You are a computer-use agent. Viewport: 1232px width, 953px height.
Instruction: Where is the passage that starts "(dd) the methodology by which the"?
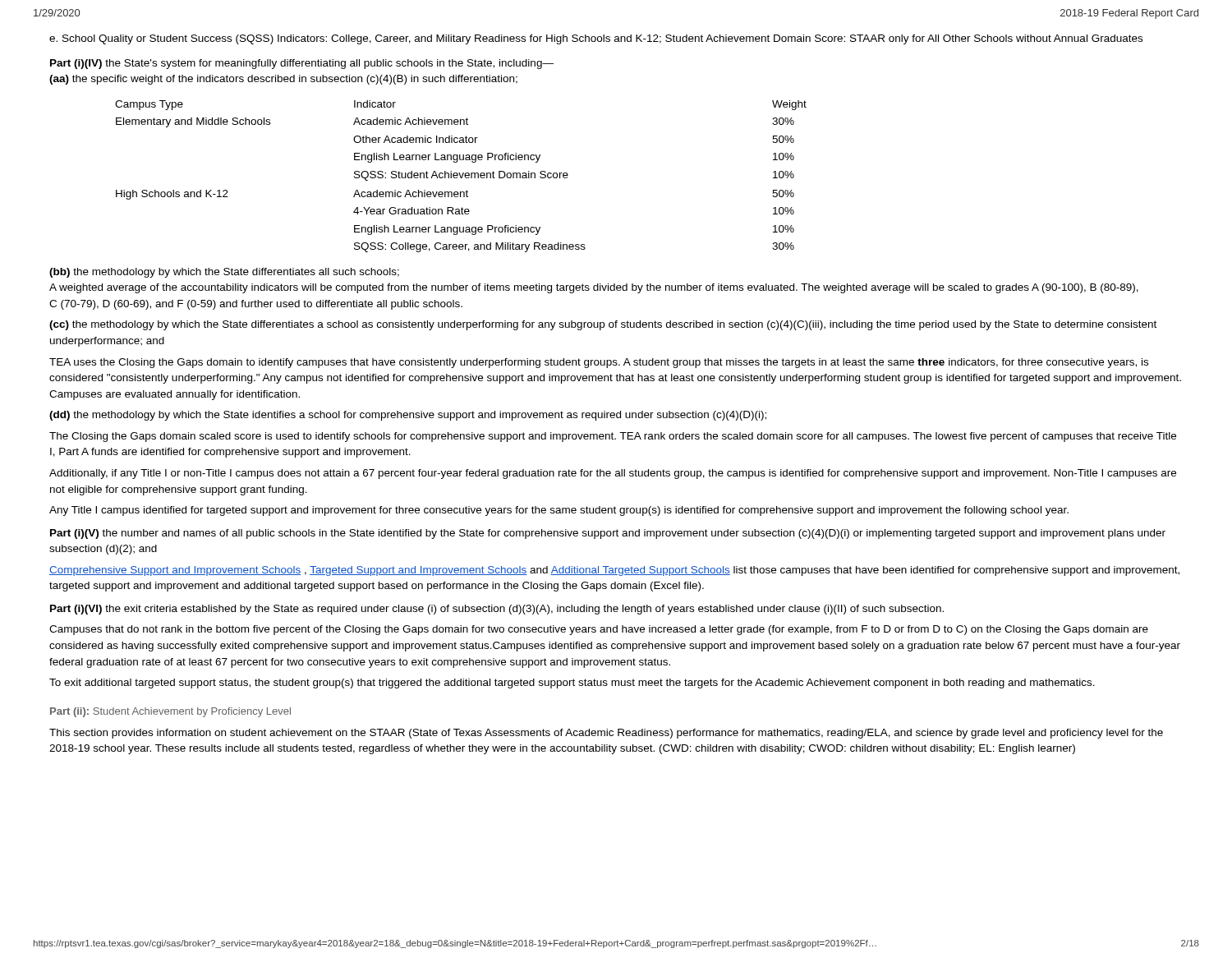coord(408,415)
